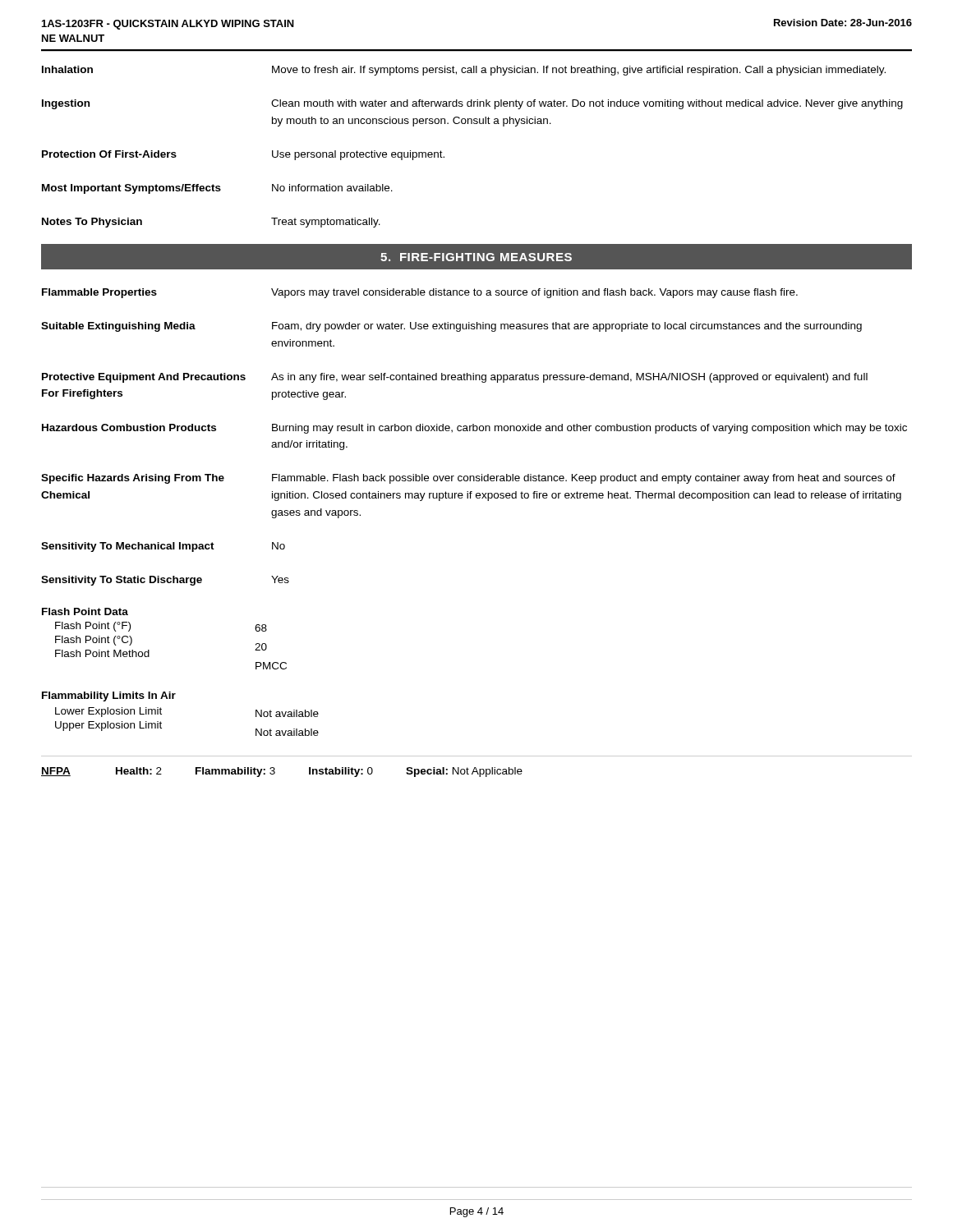Navigate to the text block starting "5. FIRE-FIGHTING MEASURES"
The image size is (953, 1232).
[x=476, y=257]
